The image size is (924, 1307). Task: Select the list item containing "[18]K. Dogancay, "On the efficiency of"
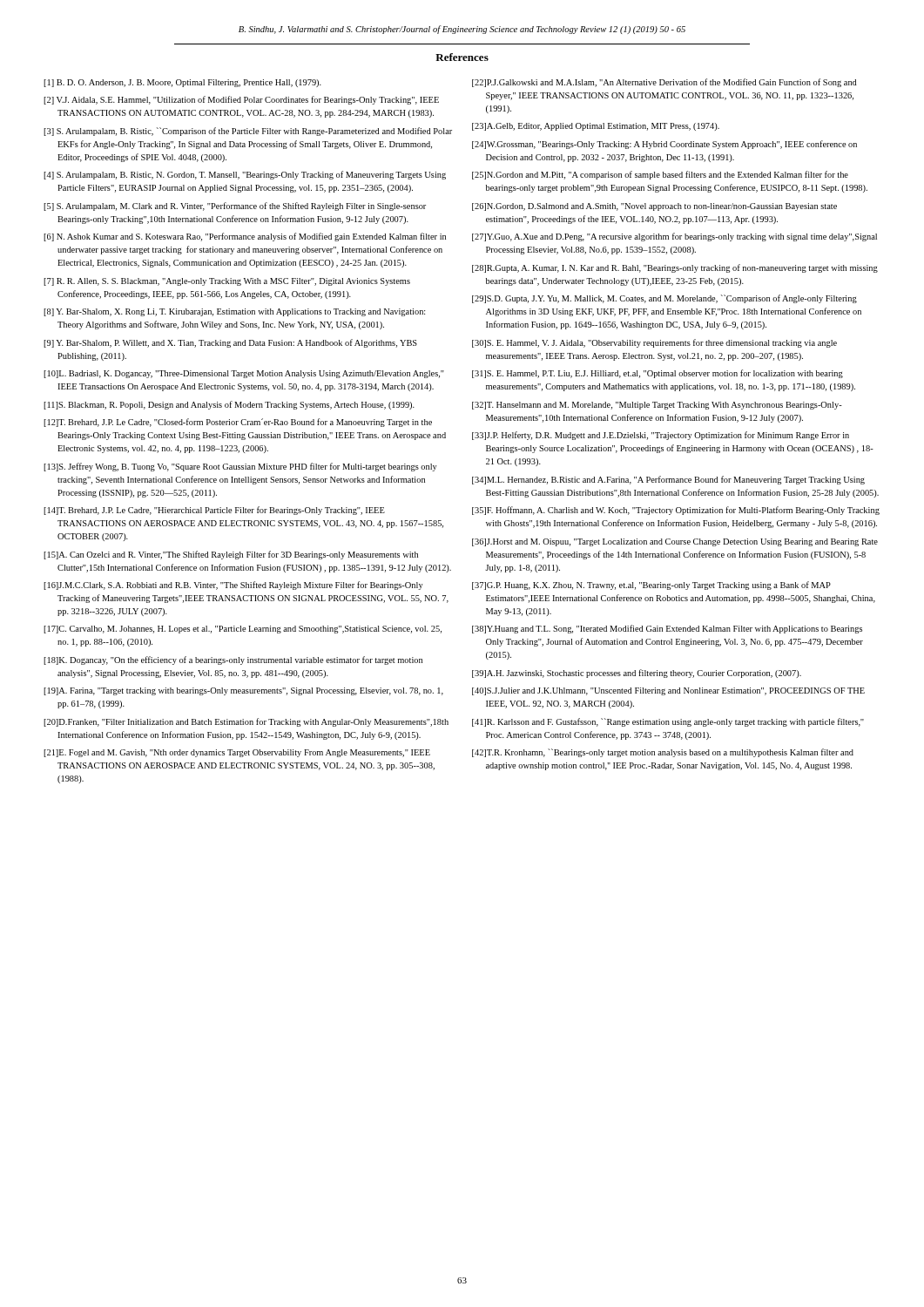[x=233, y=667]
